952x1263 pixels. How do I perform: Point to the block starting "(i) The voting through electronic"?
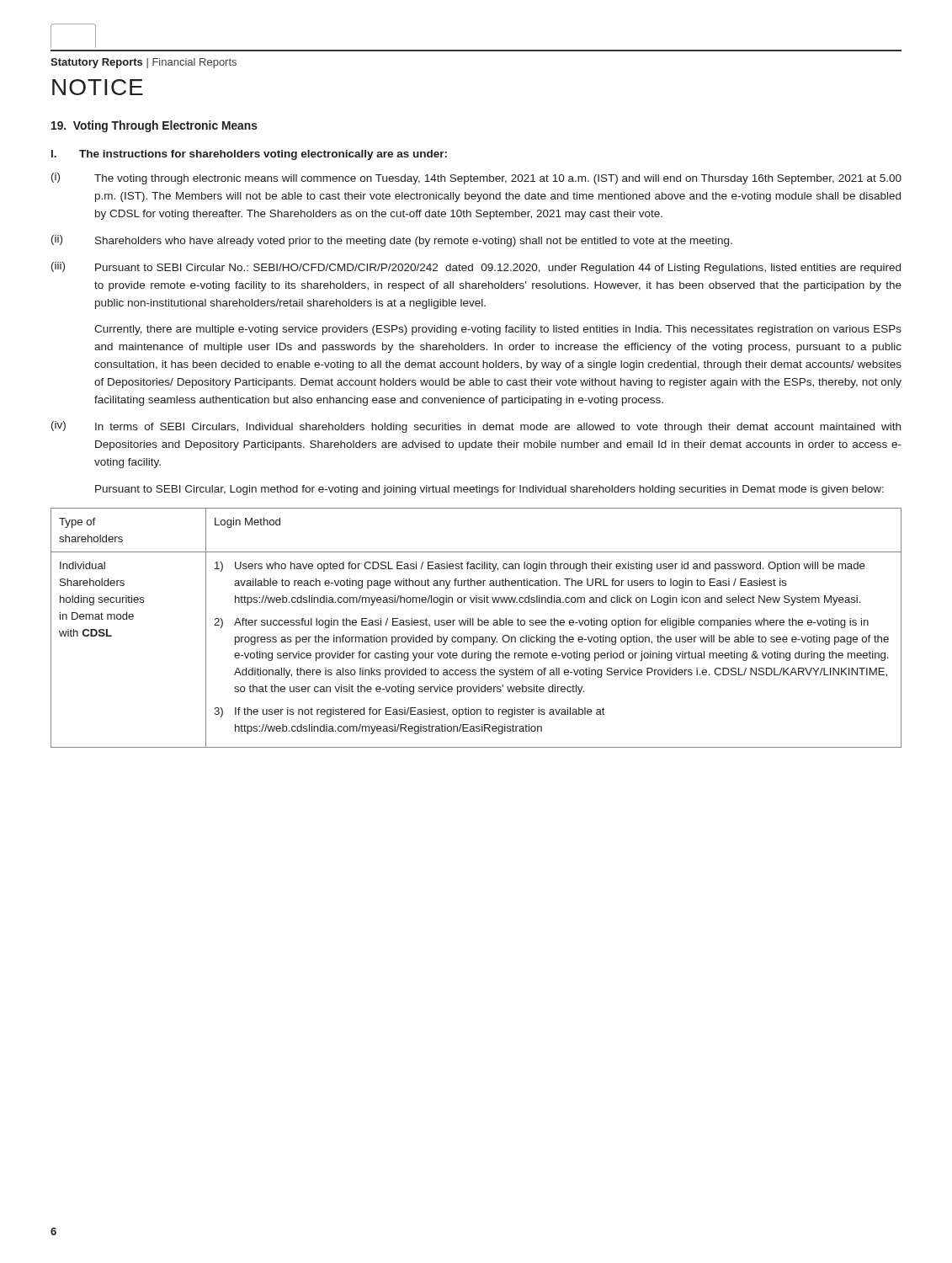pyautogui.click(x=476, y=197)
